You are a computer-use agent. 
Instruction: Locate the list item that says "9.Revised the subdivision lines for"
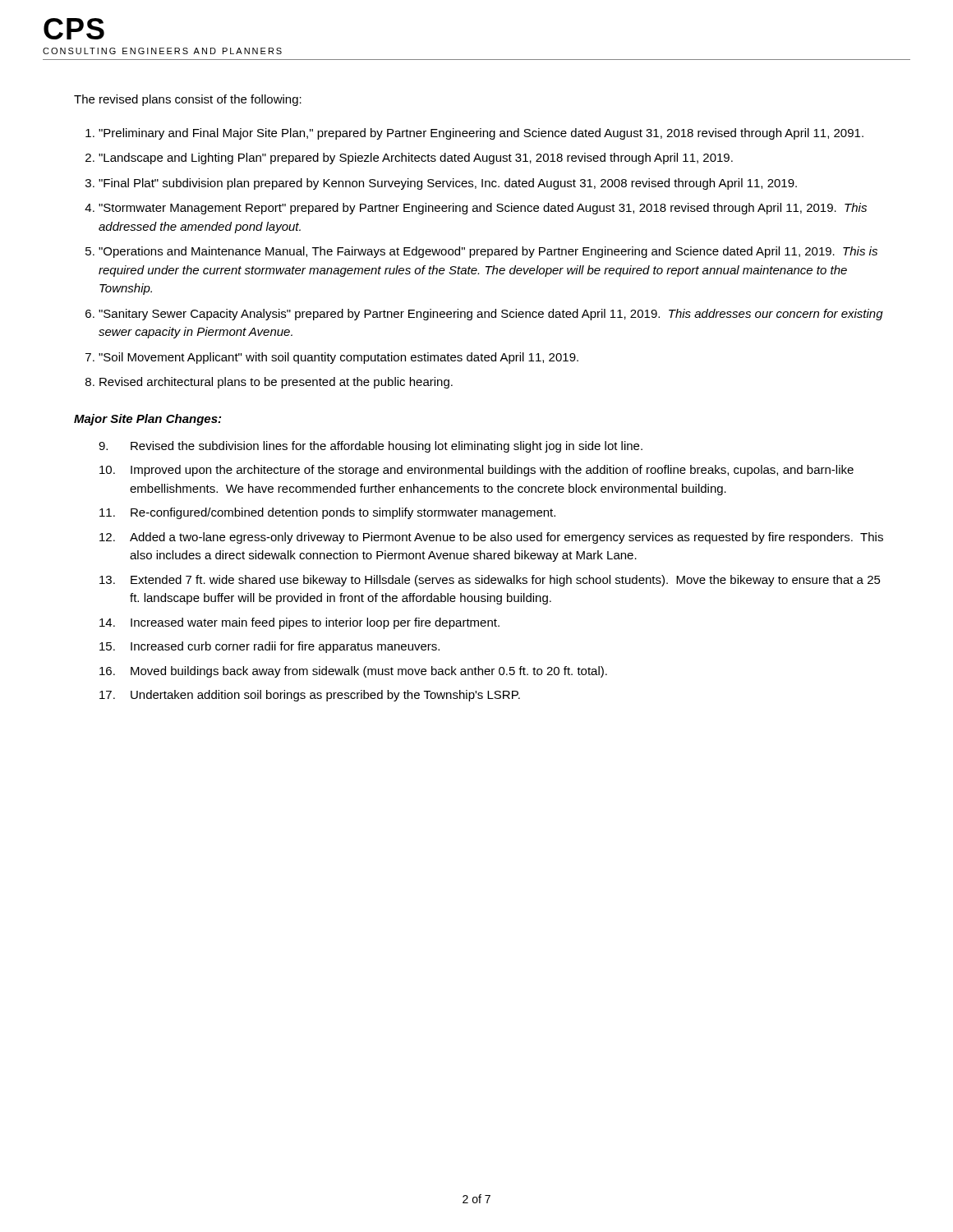click(493, 446)
